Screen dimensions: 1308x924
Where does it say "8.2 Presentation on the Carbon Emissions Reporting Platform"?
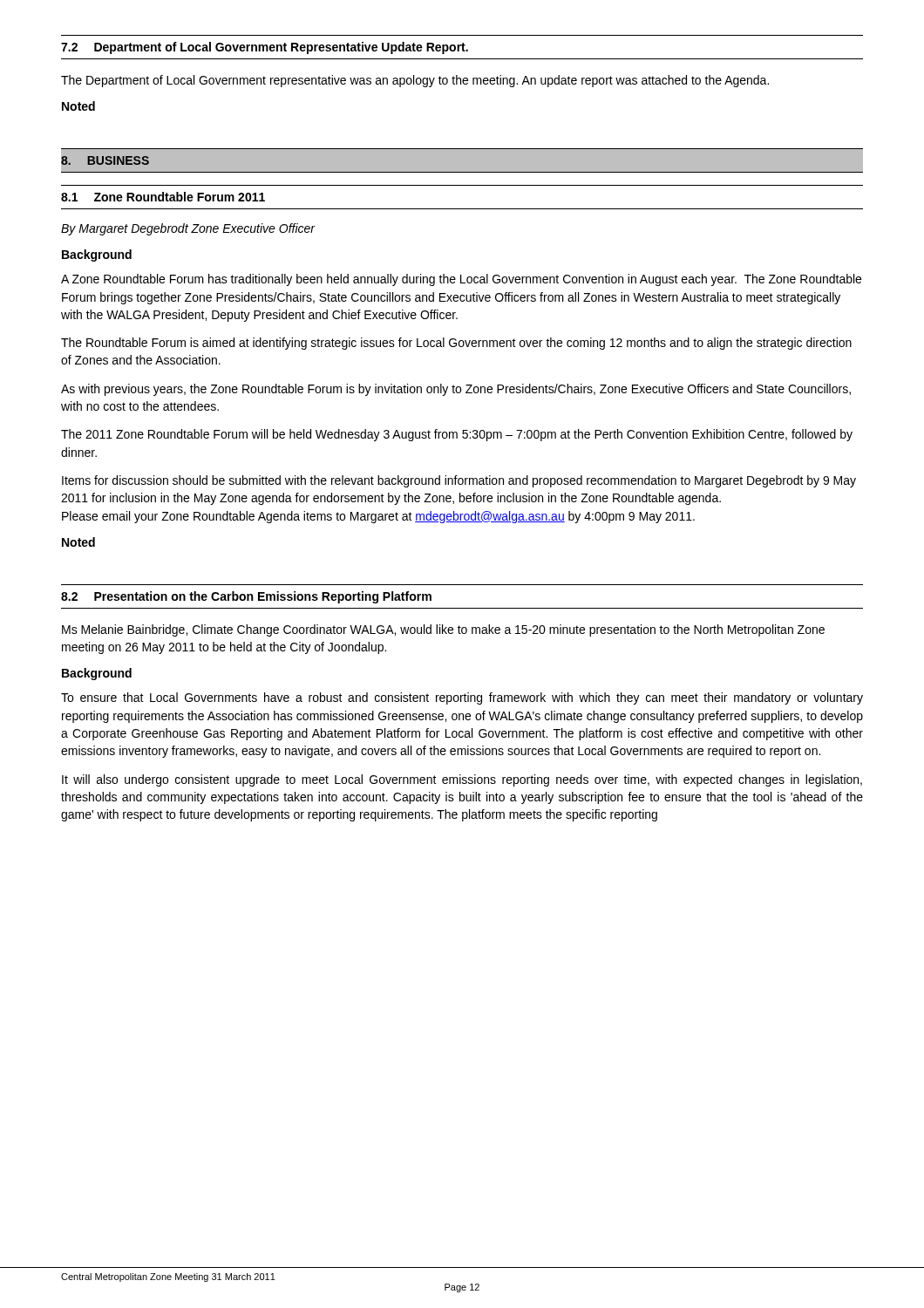coord(462,596)
